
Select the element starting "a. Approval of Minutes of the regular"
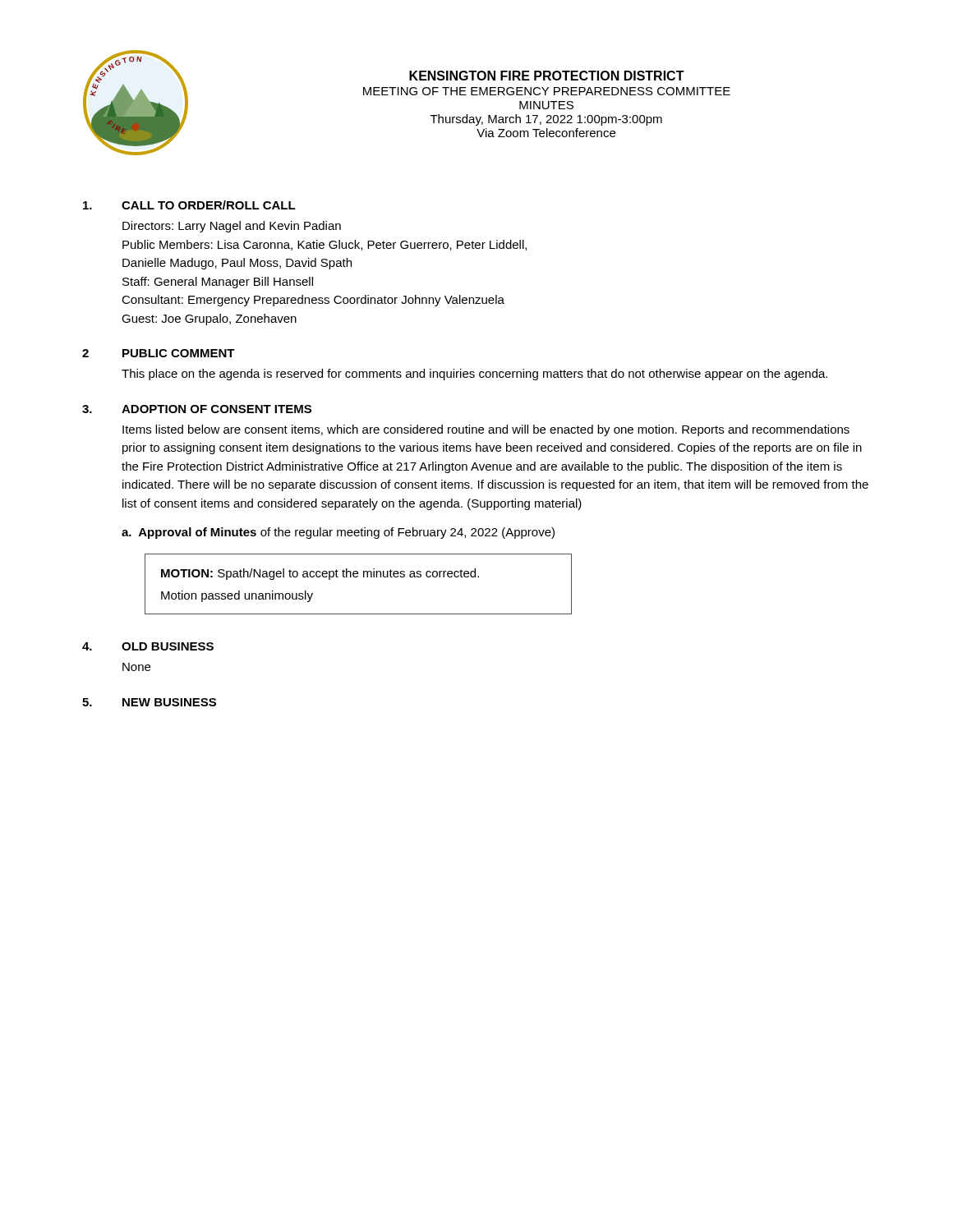496,532
